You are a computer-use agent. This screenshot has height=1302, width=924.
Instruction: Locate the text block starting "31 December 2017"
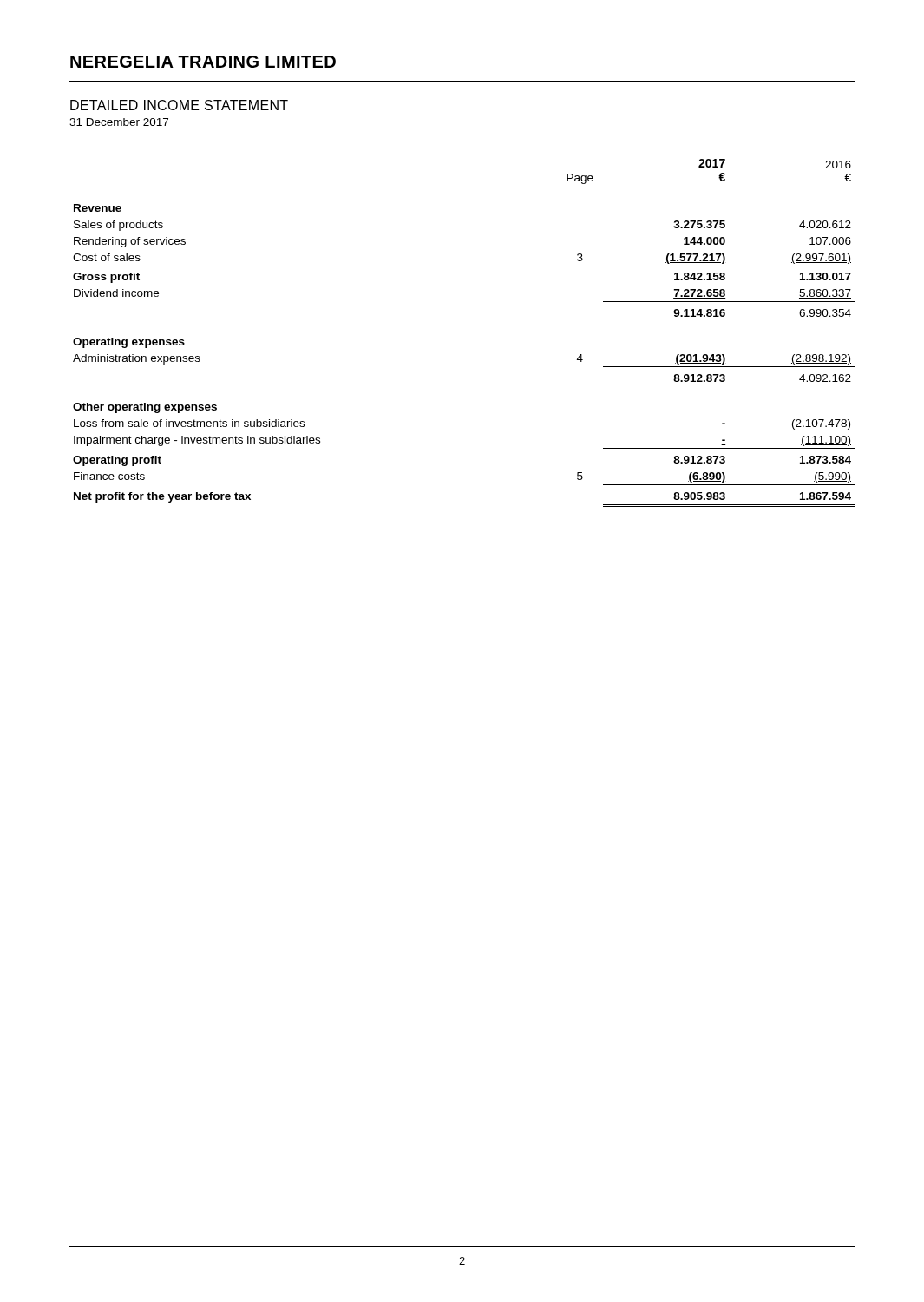click(119, 122)
